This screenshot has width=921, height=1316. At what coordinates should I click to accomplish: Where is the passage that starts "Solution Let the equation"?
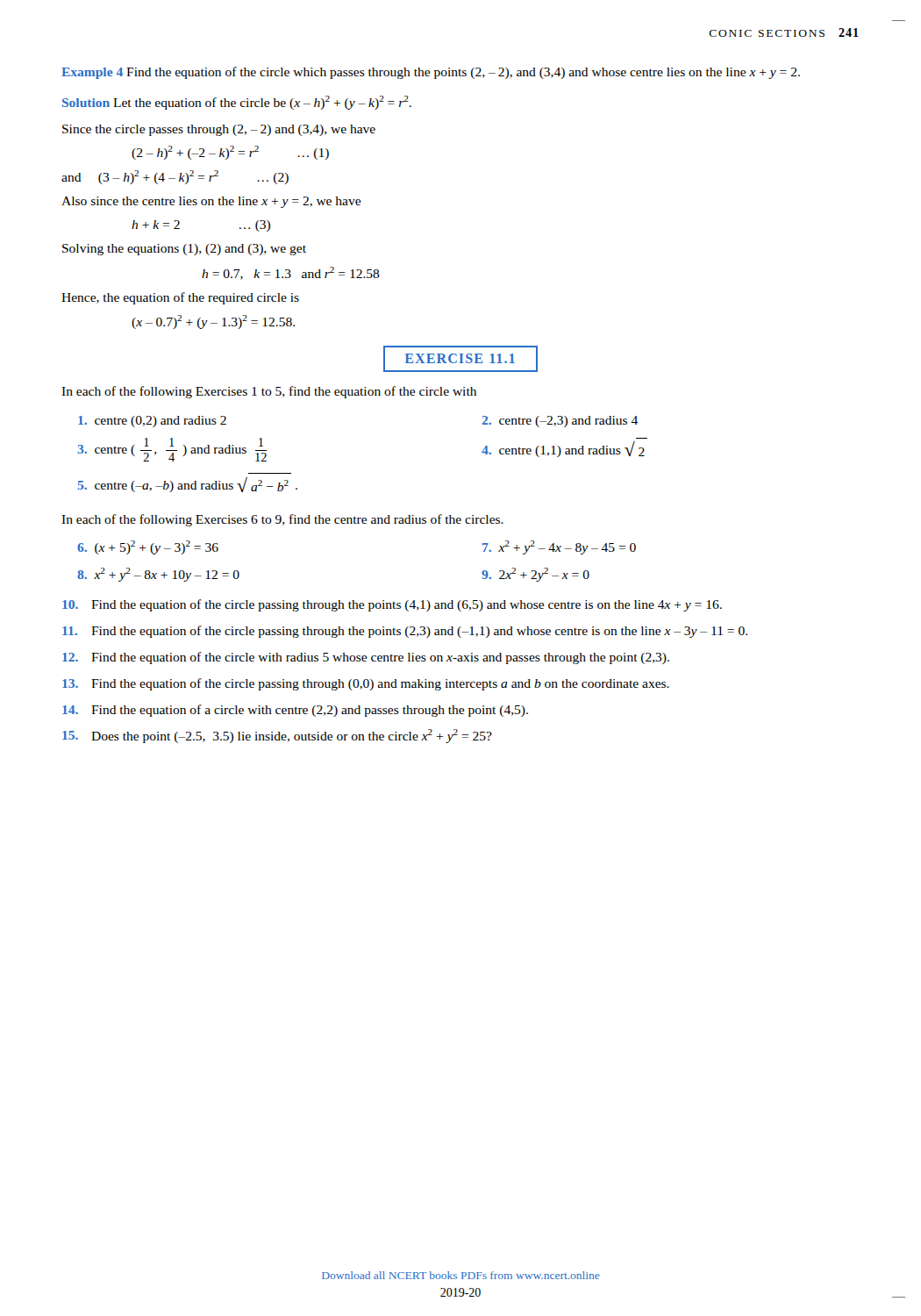tap(237, 101)
